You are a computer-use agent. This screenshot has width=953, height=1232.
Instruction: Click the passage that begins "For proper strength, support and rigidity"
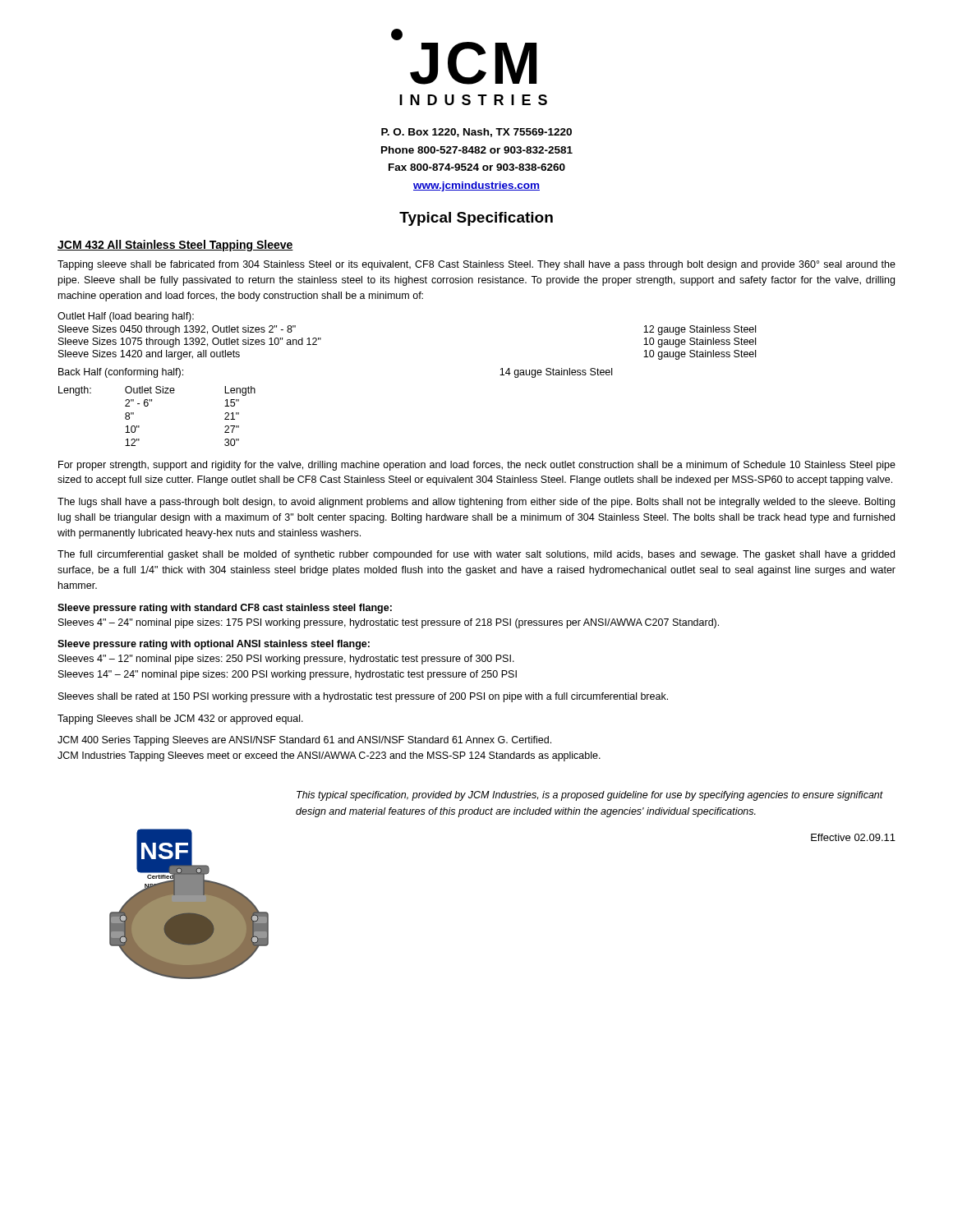pyautogui.click(x=476, y=472)
